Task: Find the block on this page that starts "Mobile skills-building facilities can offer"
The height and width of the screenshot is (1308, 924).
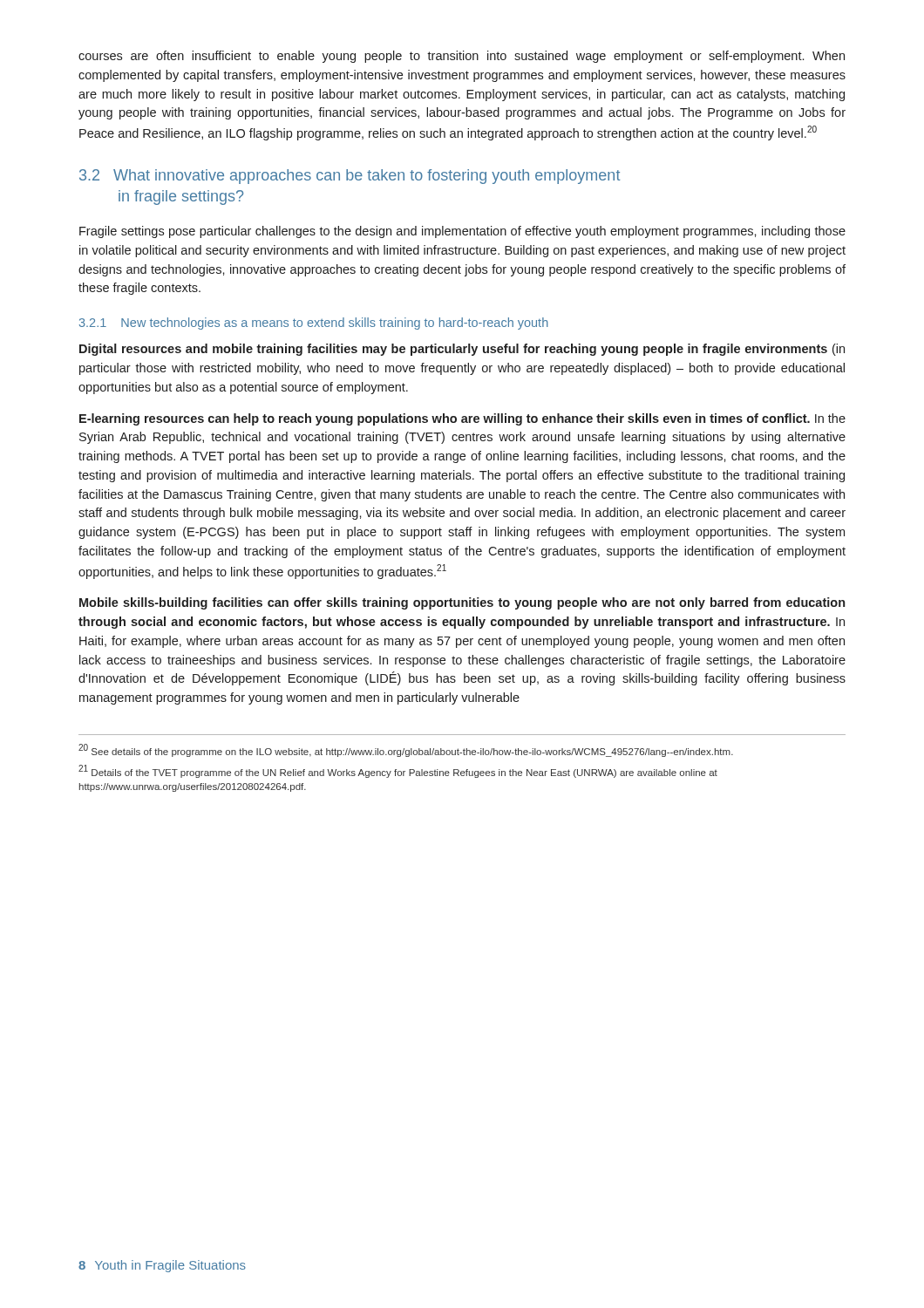Action: [x=462, y=650]
